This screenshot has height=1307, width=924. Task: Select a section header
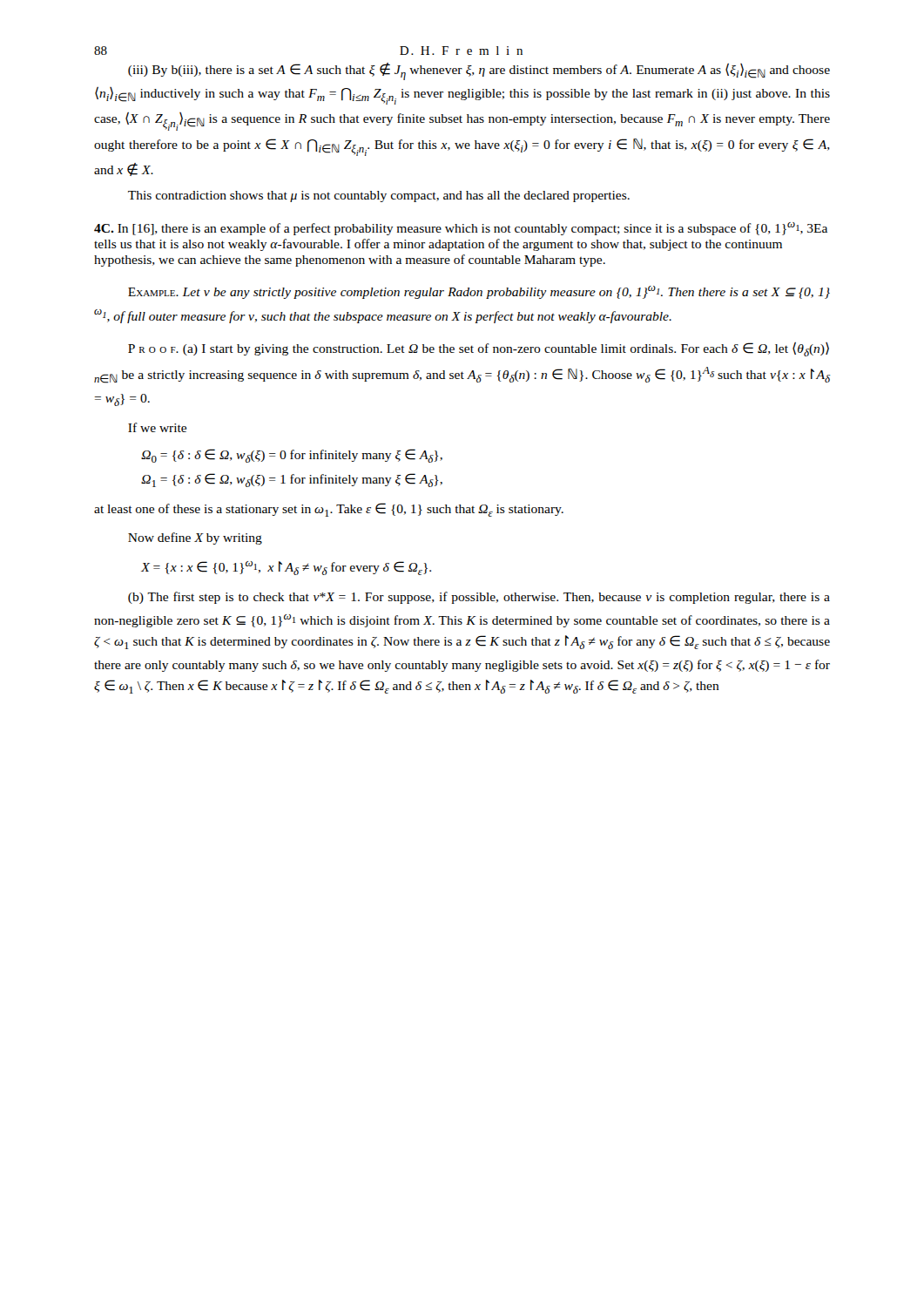pyautogui.click(x=104, y=228)
